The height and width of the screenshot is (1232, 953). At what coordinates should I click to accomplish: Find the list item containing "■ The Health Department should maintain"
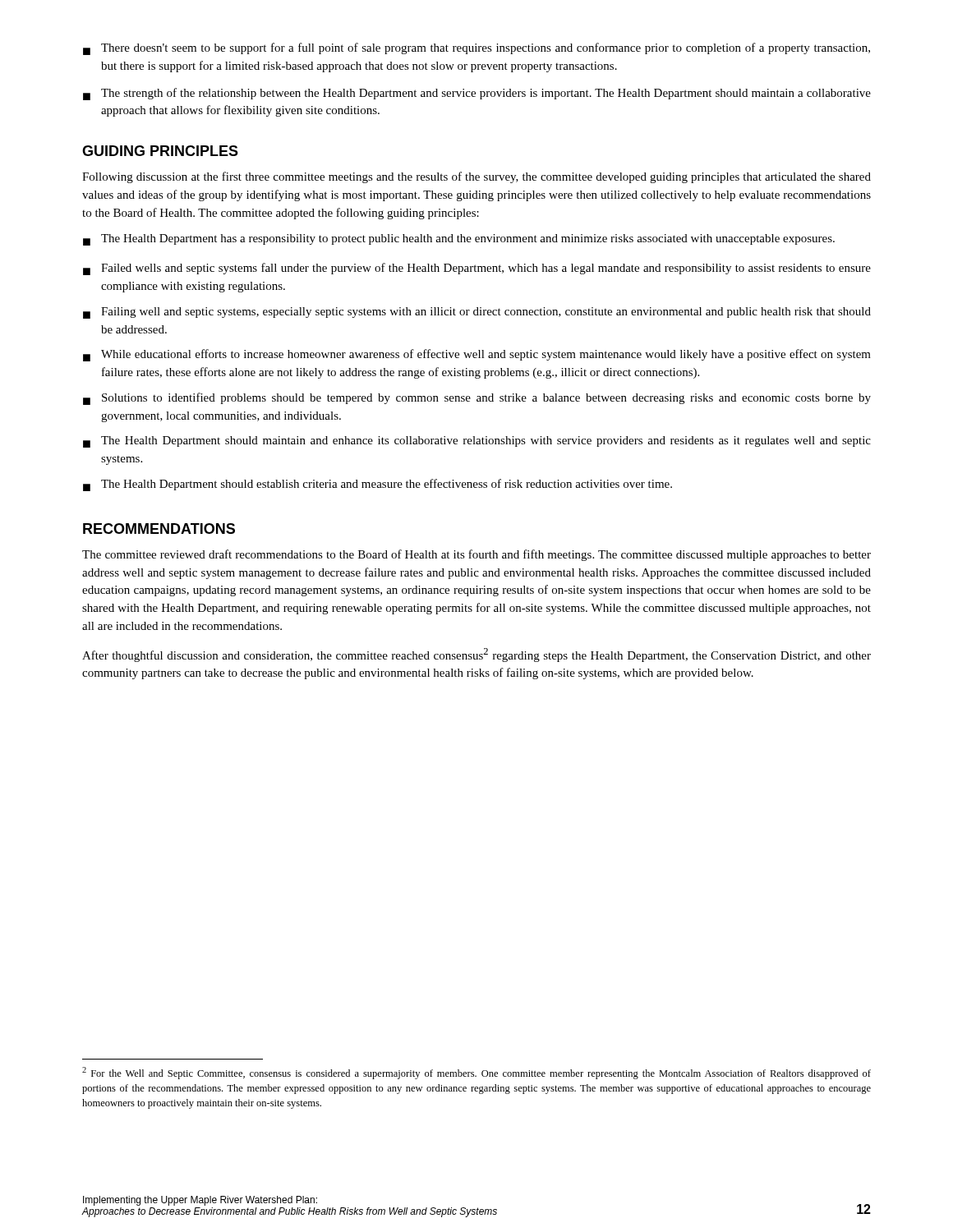coord(476,450)
